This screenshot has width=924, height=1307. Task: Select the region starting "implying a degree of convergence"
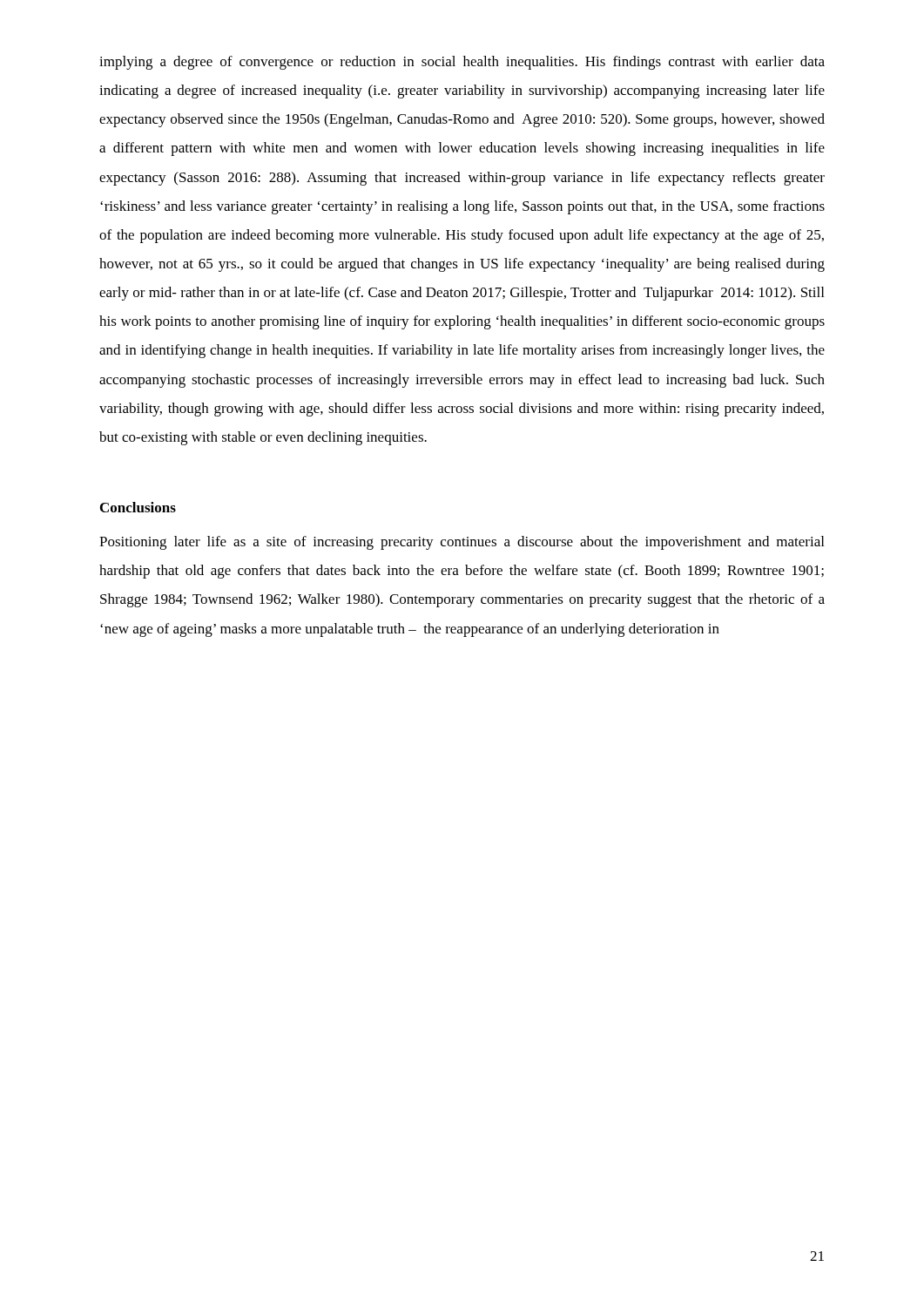point(462,249)
